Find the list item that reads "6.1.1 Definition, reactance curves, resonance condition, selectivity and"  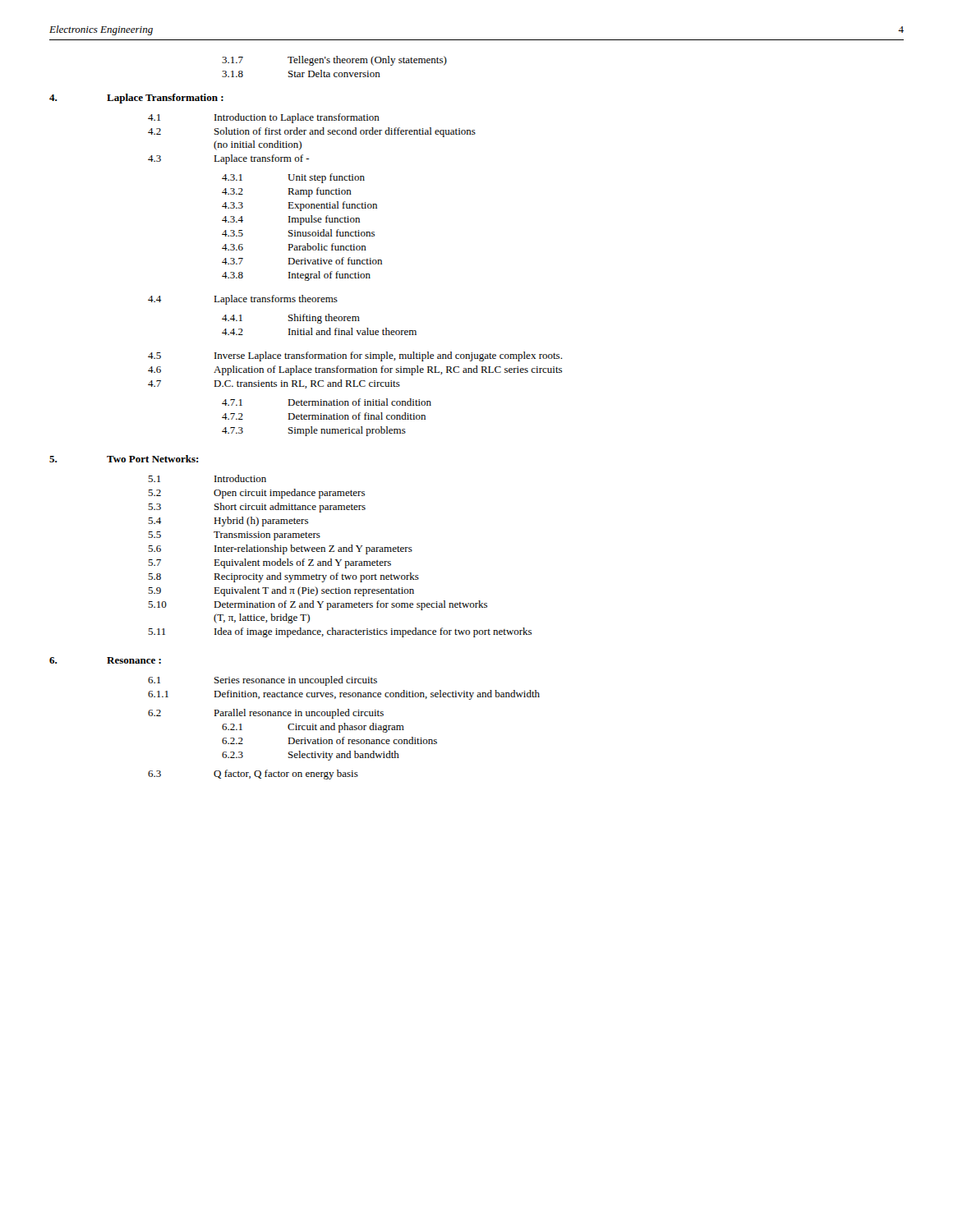[x=344, y=694]
